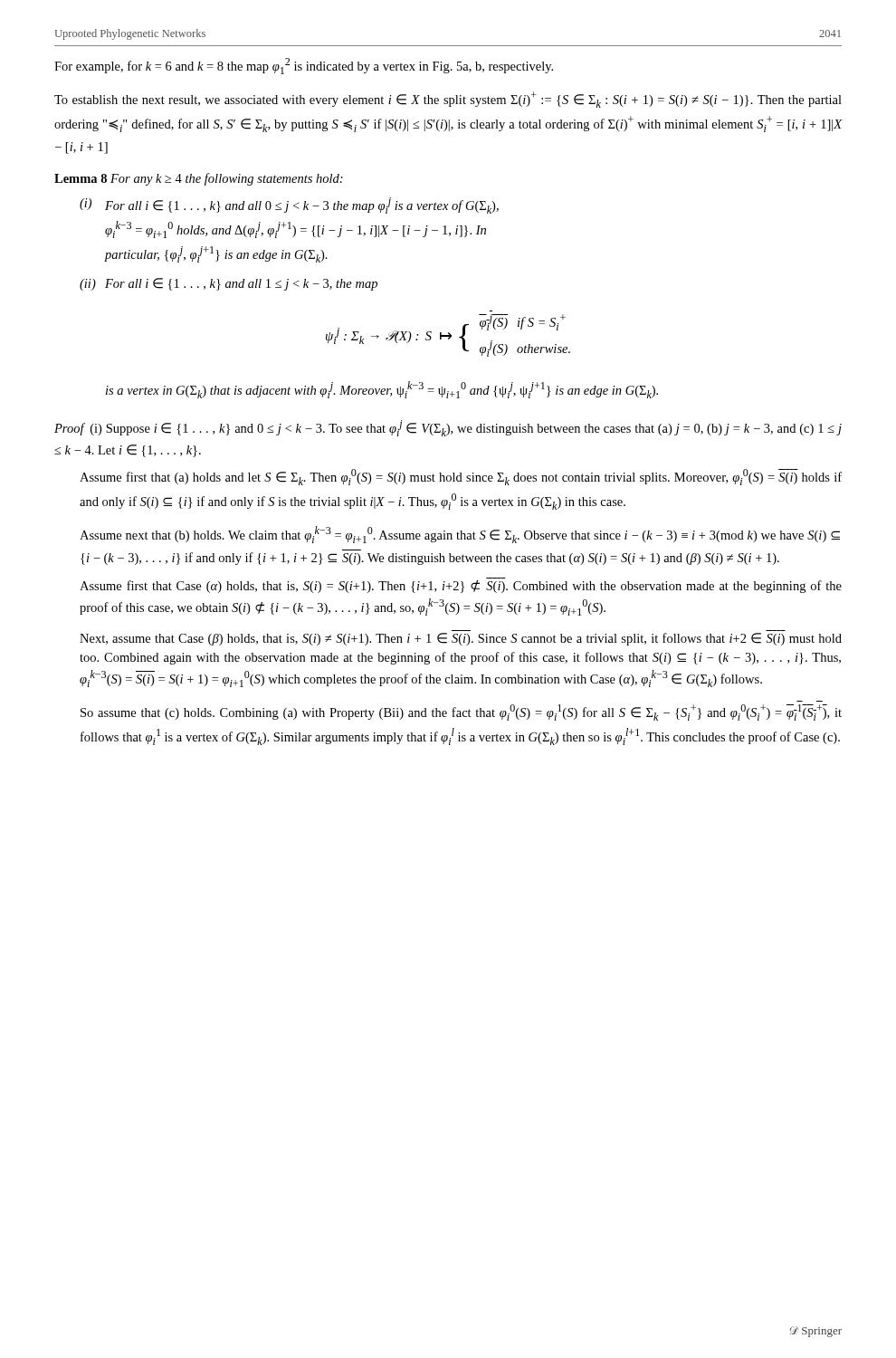Find the passage starting "Proof (i) Suppose i ∈ {1"
Screen dimensions: 1358x896
(448, 437)
